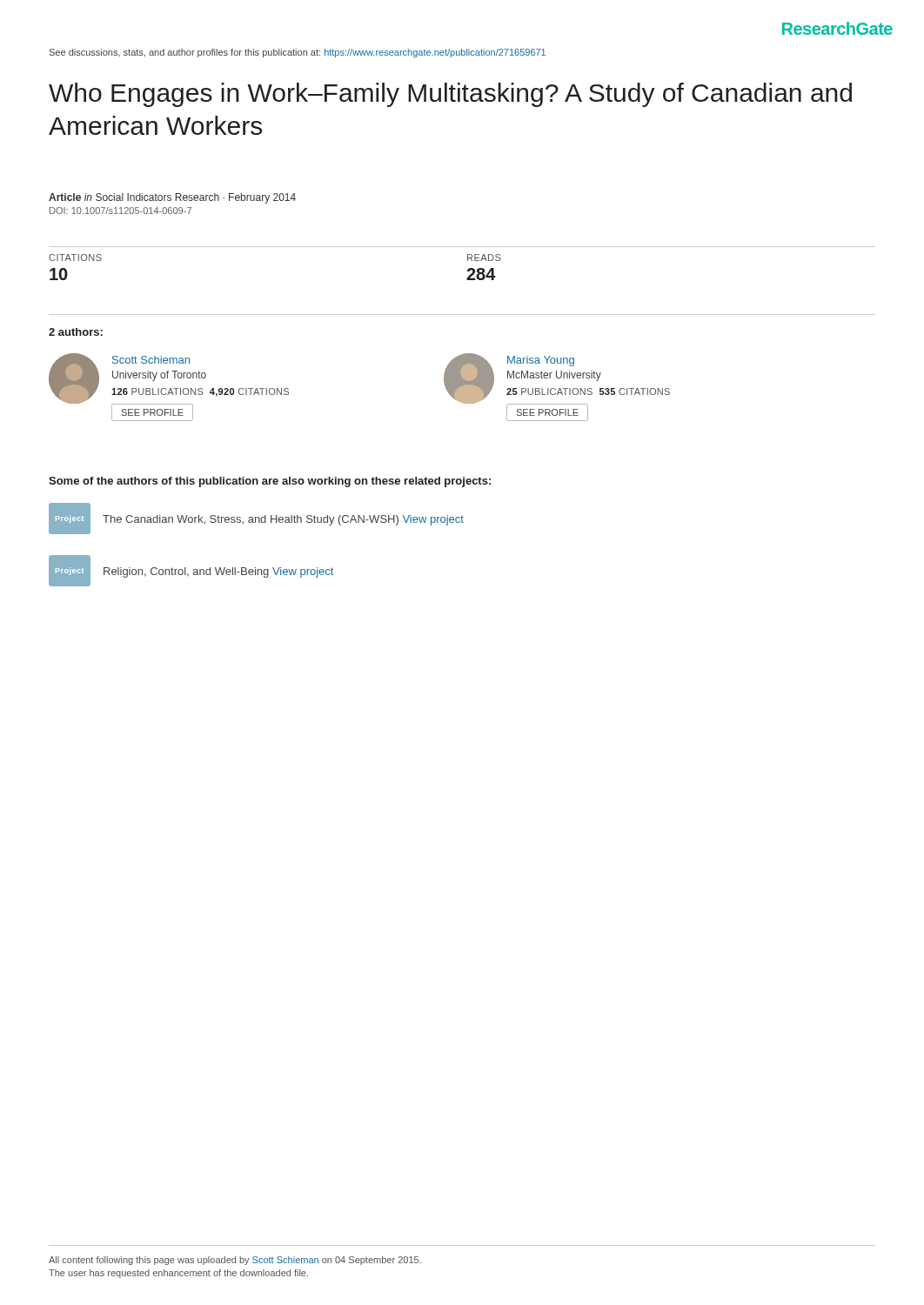Image resolution: width=924 pixels, height=1305 pixels.
Task: Locate the title that opens with "Who Engages in"
Action: click(x=462, y=109)
